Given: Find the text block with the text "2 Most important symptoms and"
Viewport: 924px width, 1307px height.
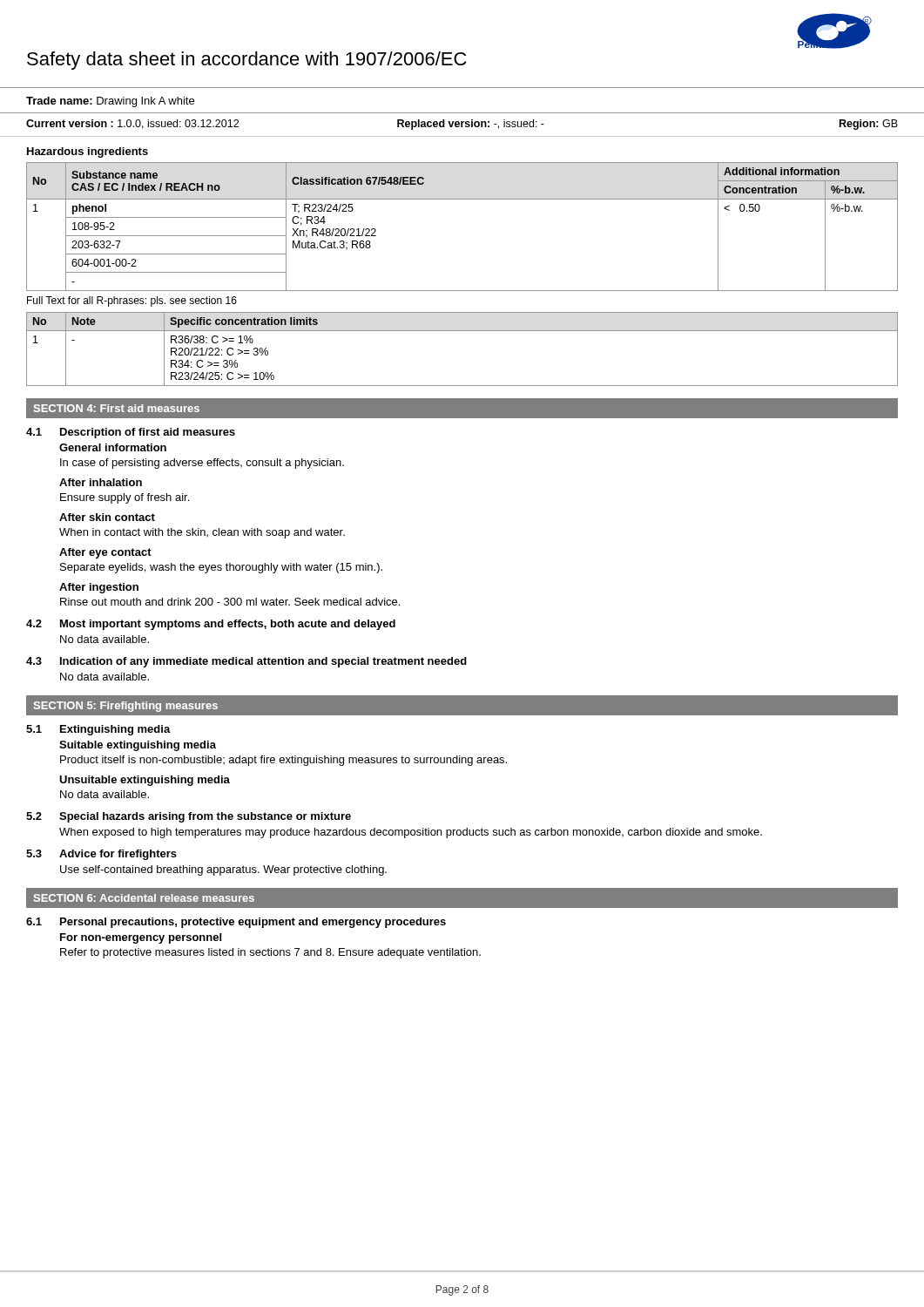Looking at the screenshot, I should click(211, 625).
